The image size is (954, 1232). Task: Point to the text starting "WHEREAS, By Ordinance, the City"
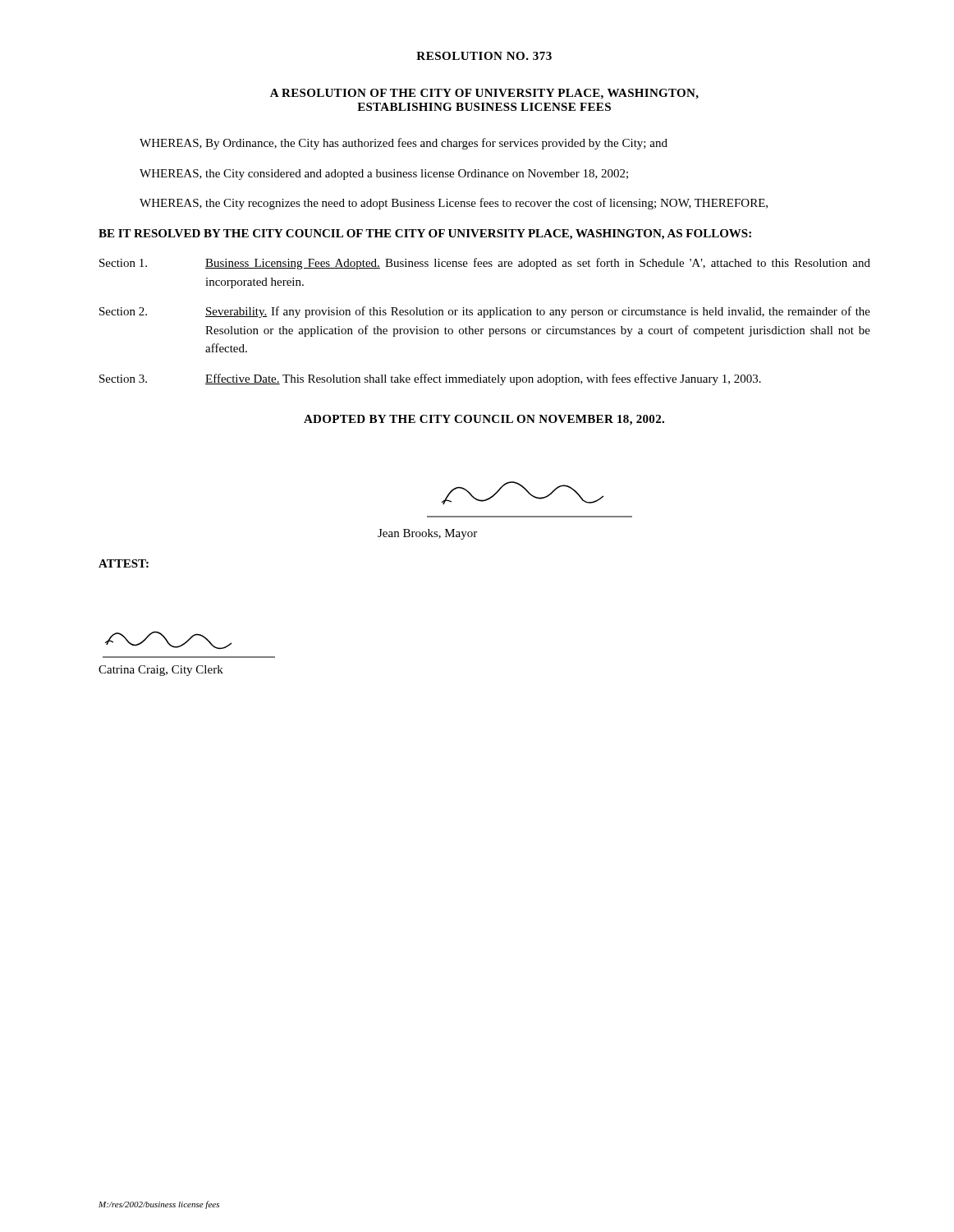[x=403, y=143]
